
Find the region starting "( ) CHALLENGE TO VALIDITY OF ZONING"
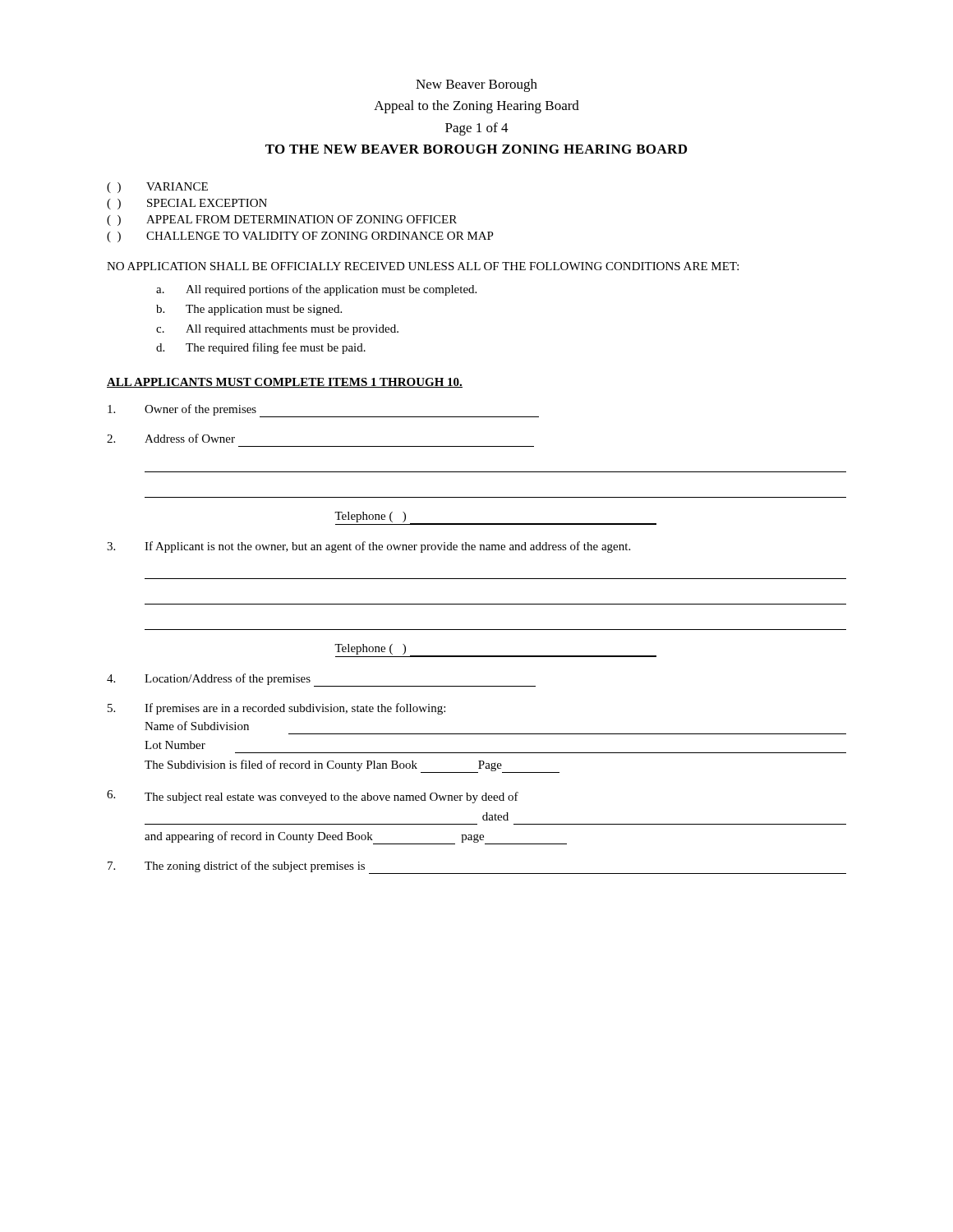(x=300, y=236)
